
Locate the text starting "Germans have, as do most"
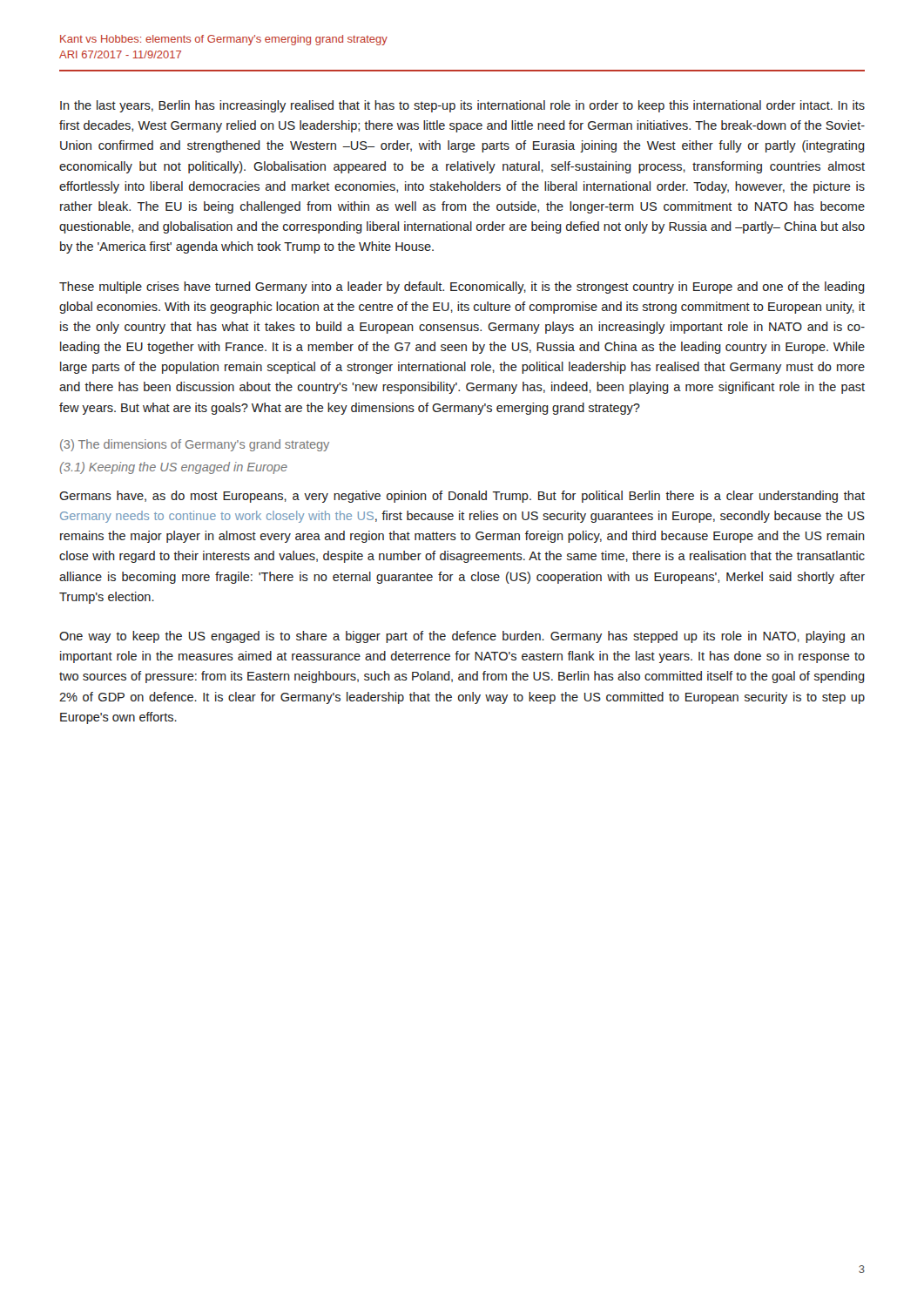[x=462, y=546]
